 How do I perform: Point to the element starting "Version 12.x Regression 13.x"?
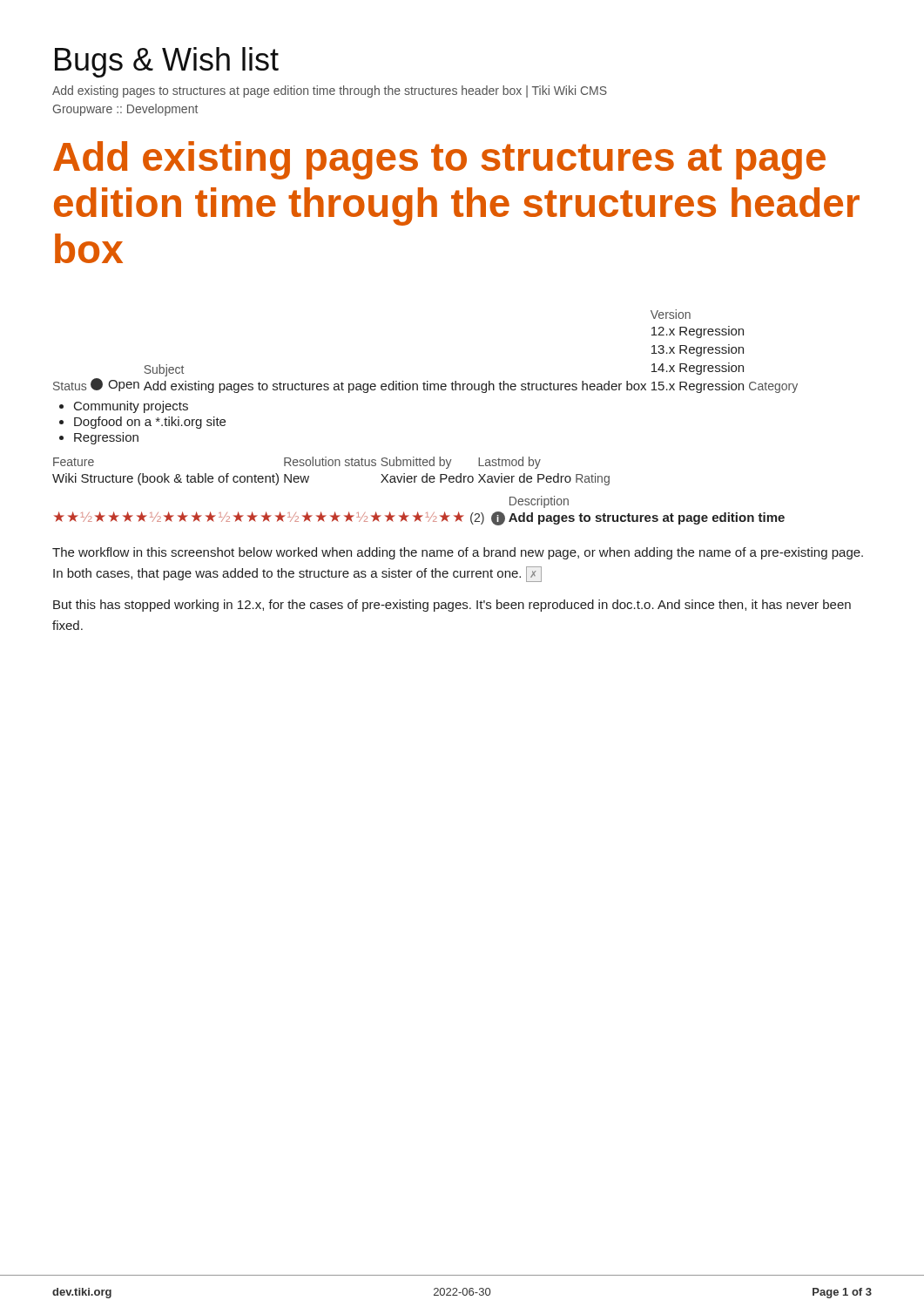(698, 350)
